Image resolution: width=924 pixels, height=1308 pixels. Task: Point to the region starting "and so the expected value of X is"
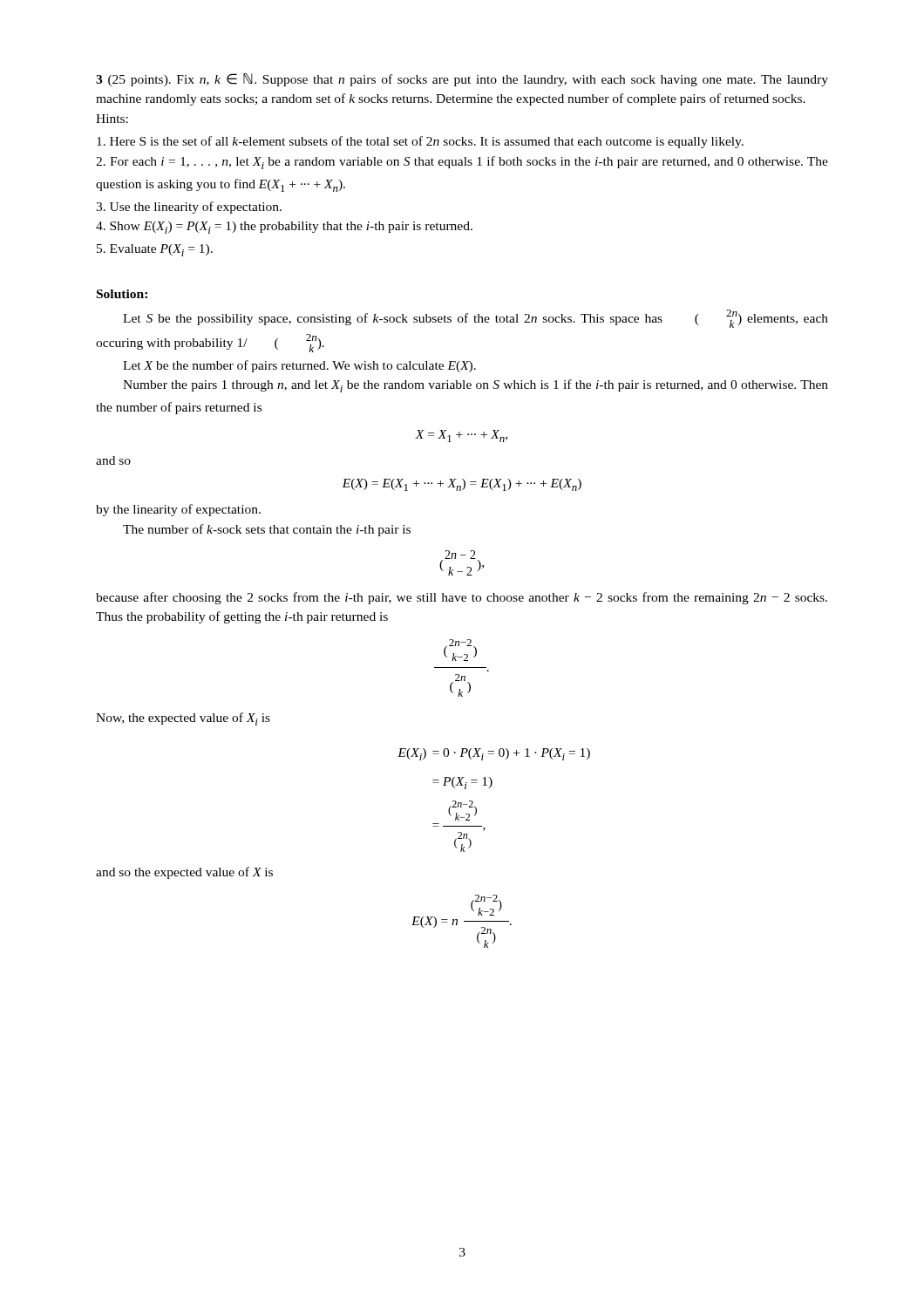click(184, 873)
